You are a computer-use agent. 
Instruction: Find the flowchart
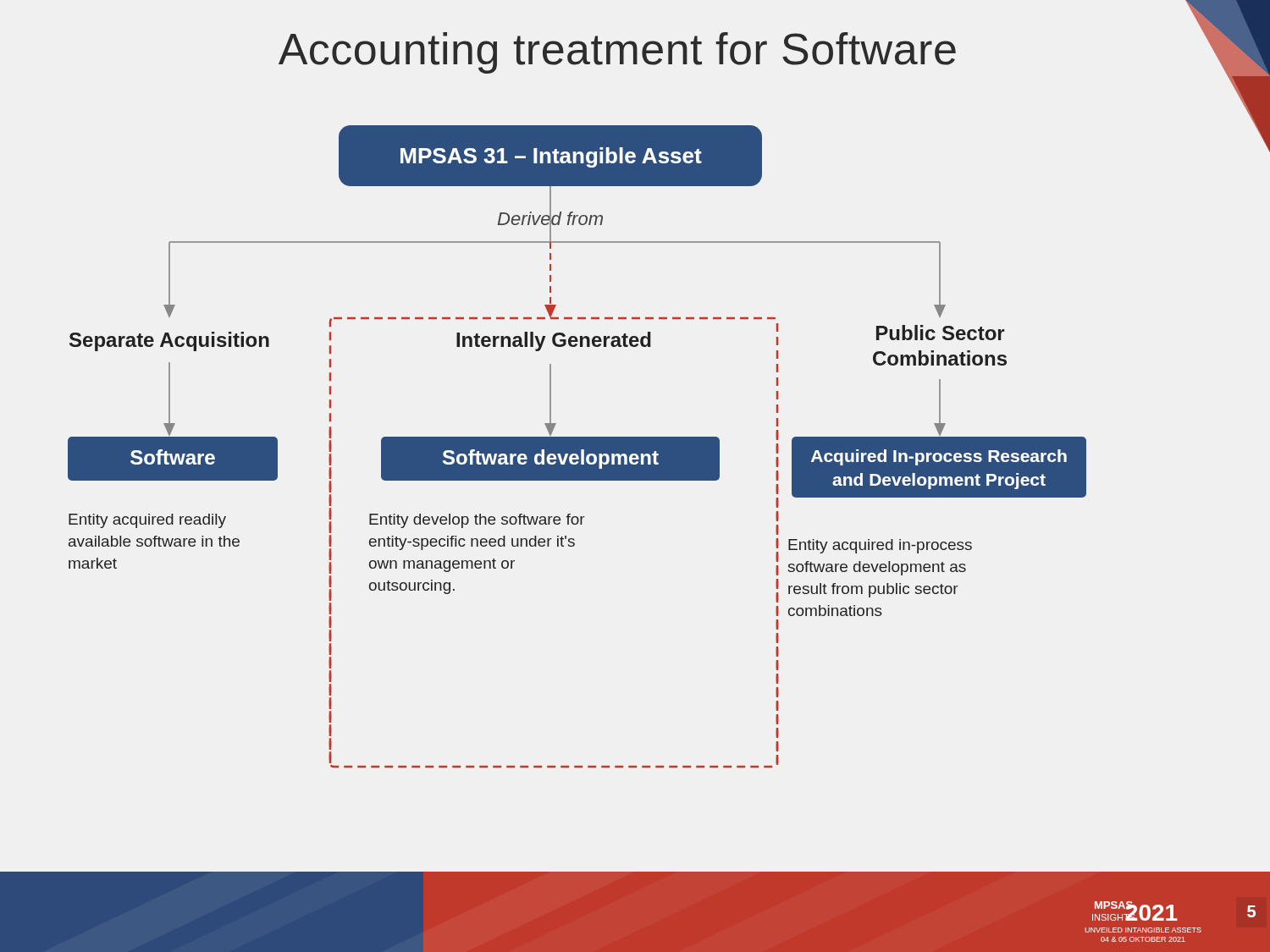tap(635, 484)
